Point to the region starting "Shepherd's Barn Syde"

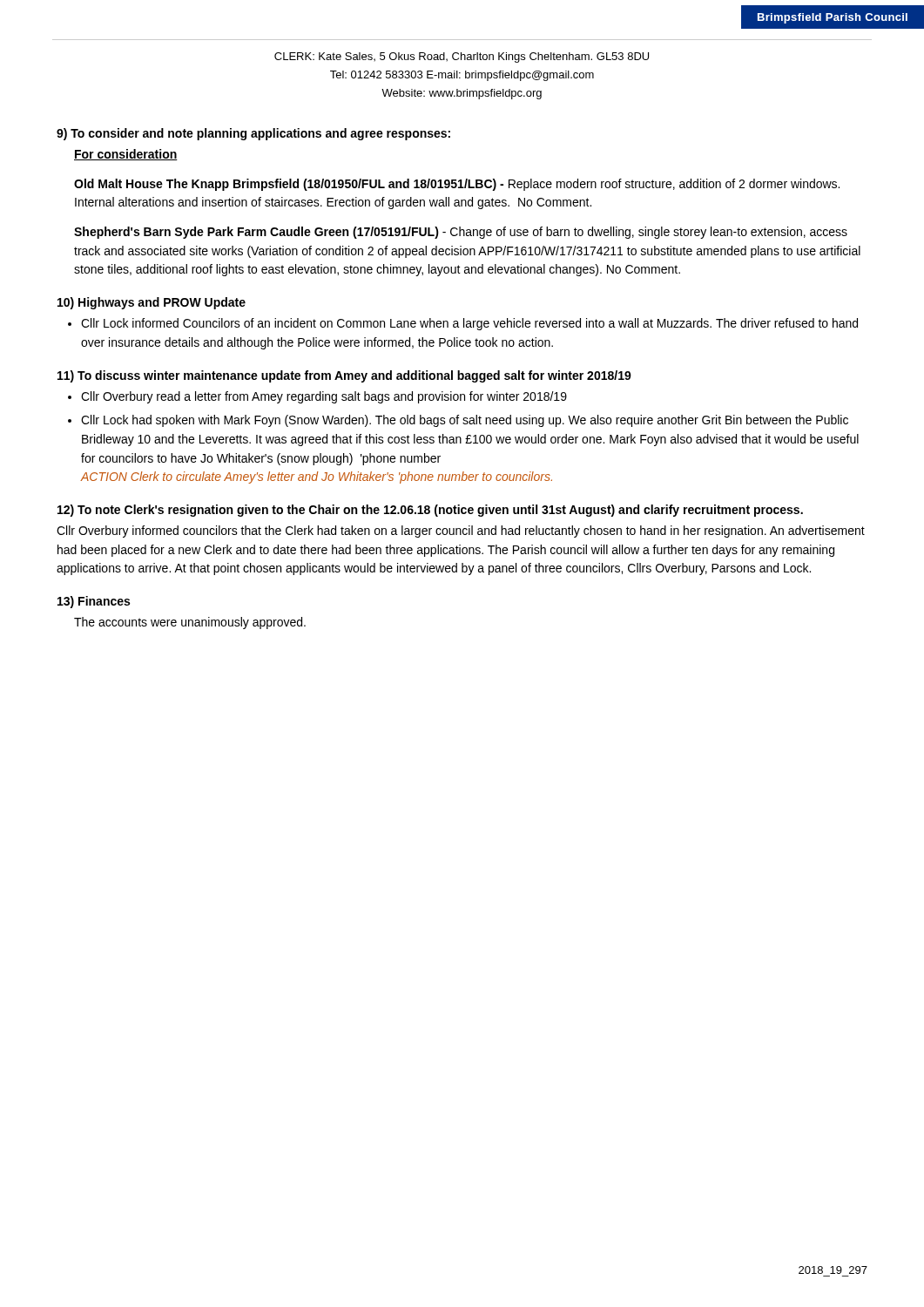pos(467,251)
